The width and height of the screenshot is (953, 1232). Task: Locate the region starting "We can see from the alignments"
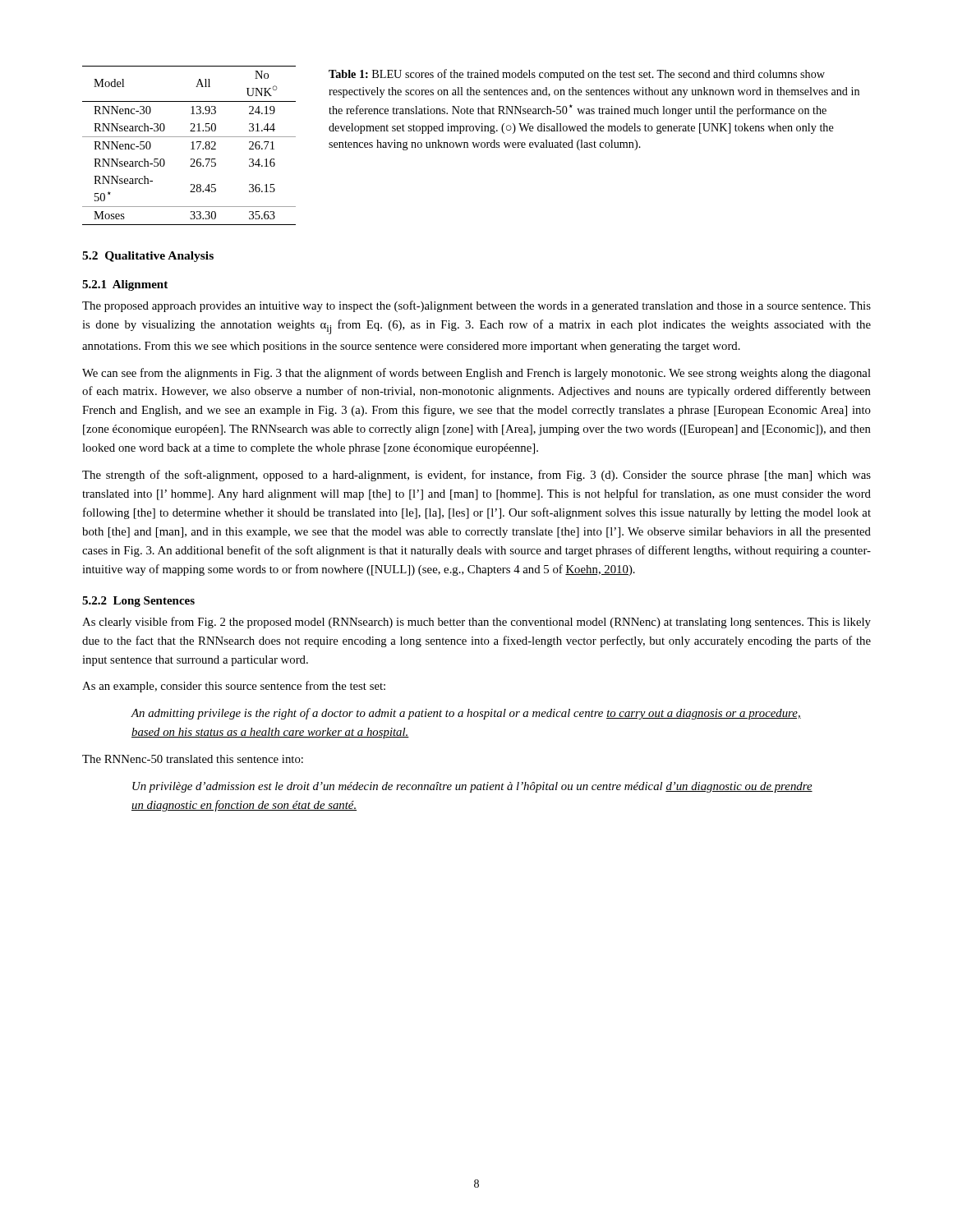tap(476, 410)
